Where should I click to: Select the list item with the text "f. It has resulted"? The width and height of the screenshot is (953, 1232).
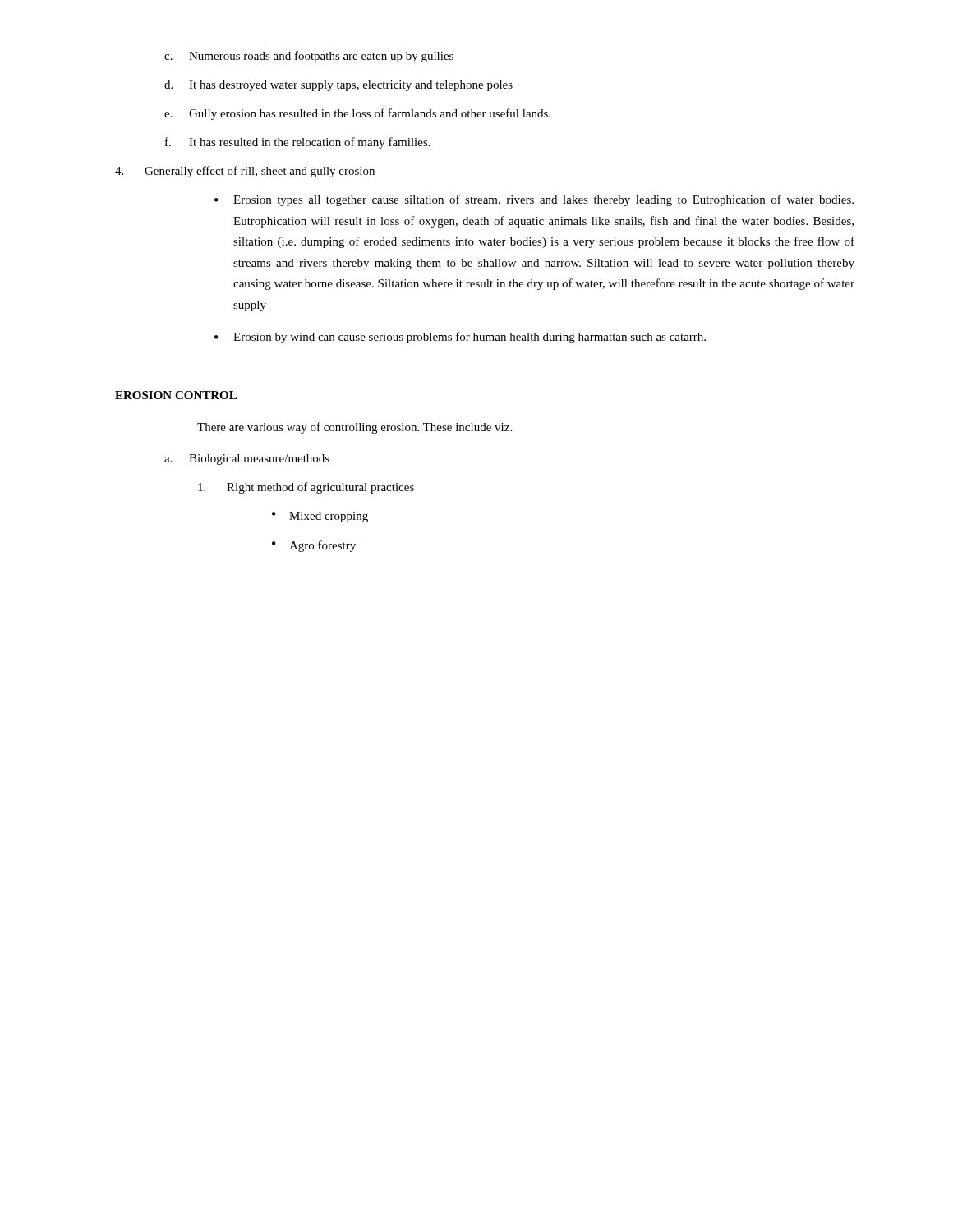[x=298, y=143]
